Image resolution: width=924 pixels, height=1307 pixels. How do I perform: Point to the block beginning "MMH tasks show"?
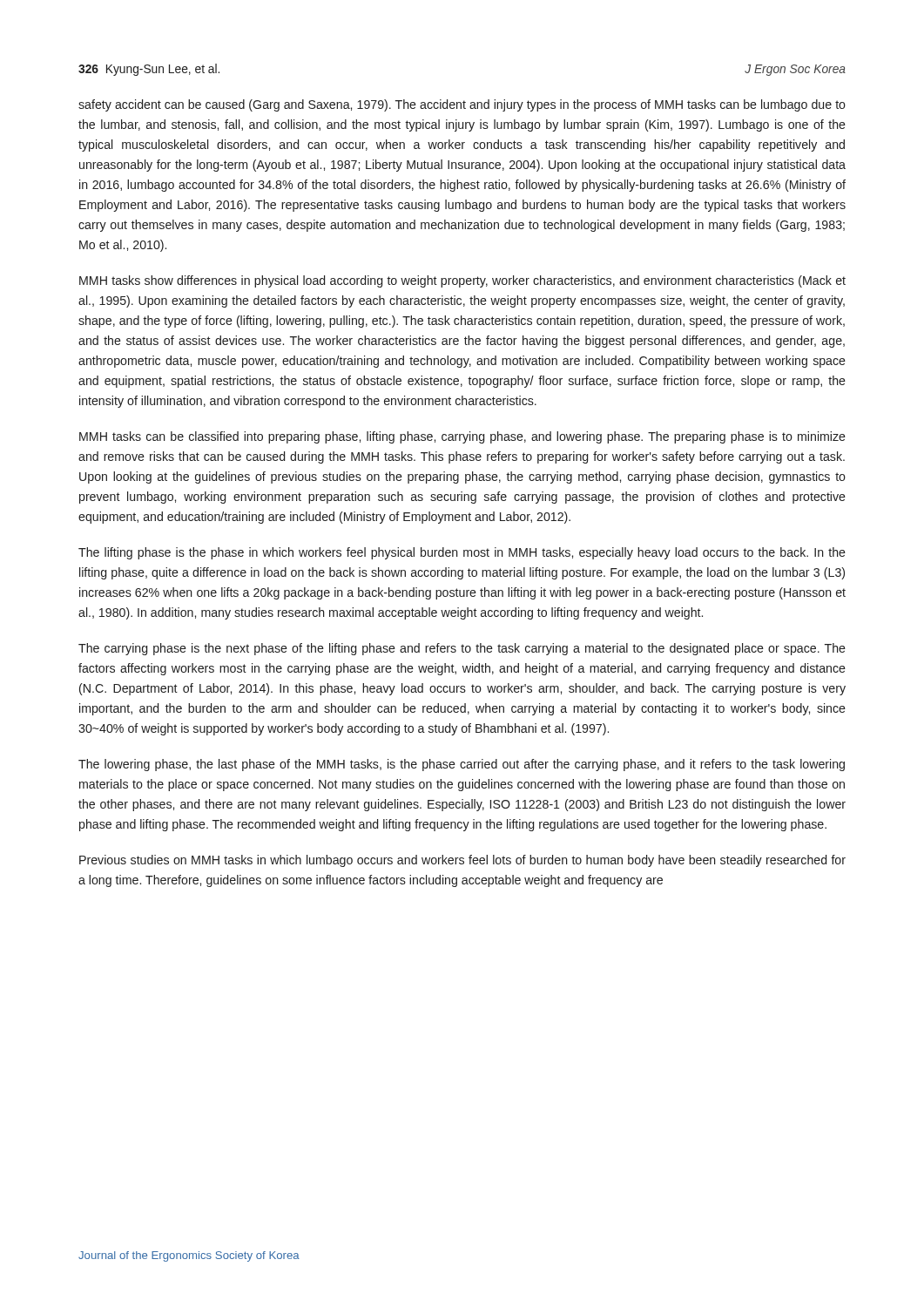pyautogui.click(x=462, y=341)
